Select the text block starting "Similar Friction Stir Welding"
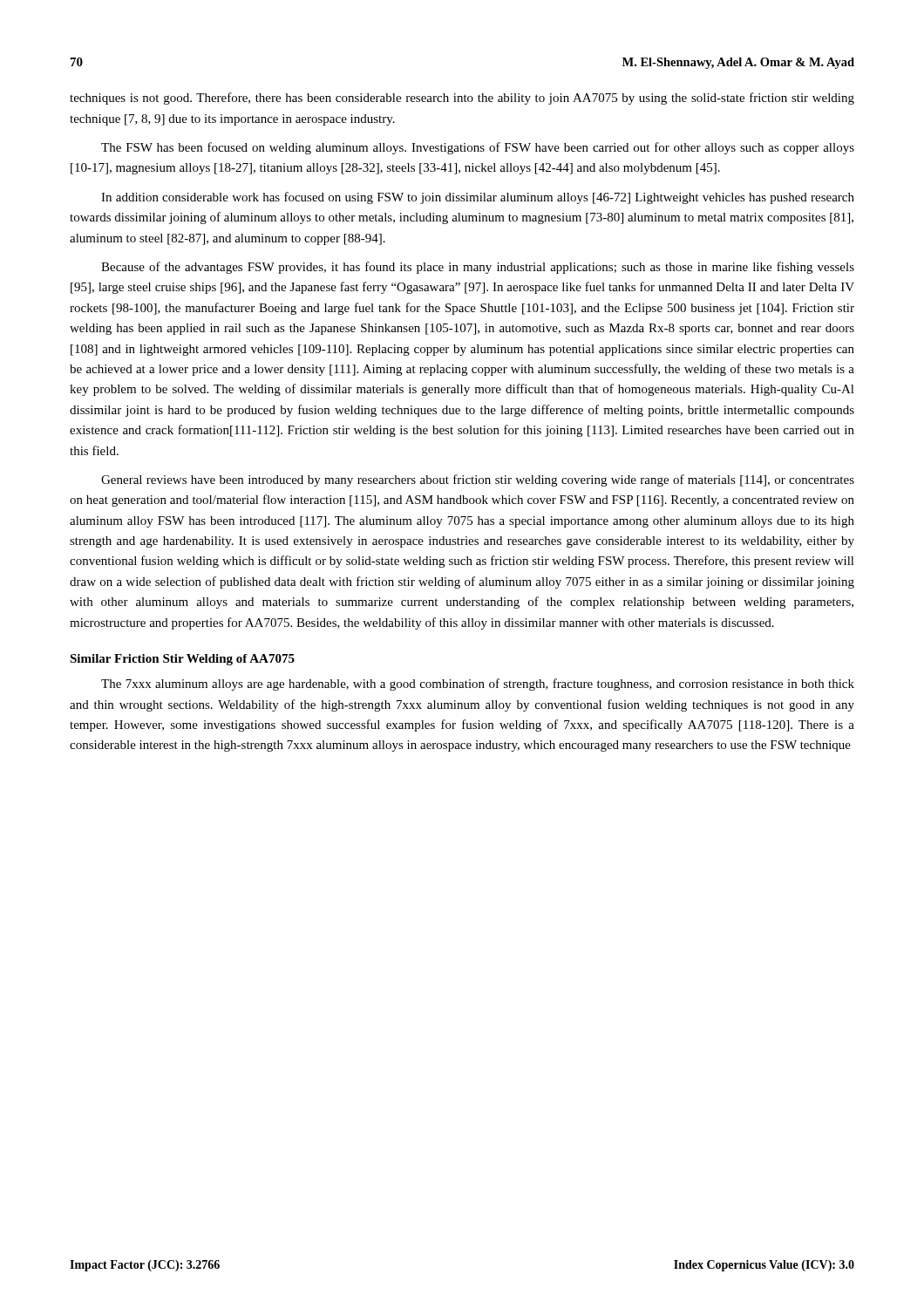This screenshot has width=924, height=1308. [x=182, y=658]
